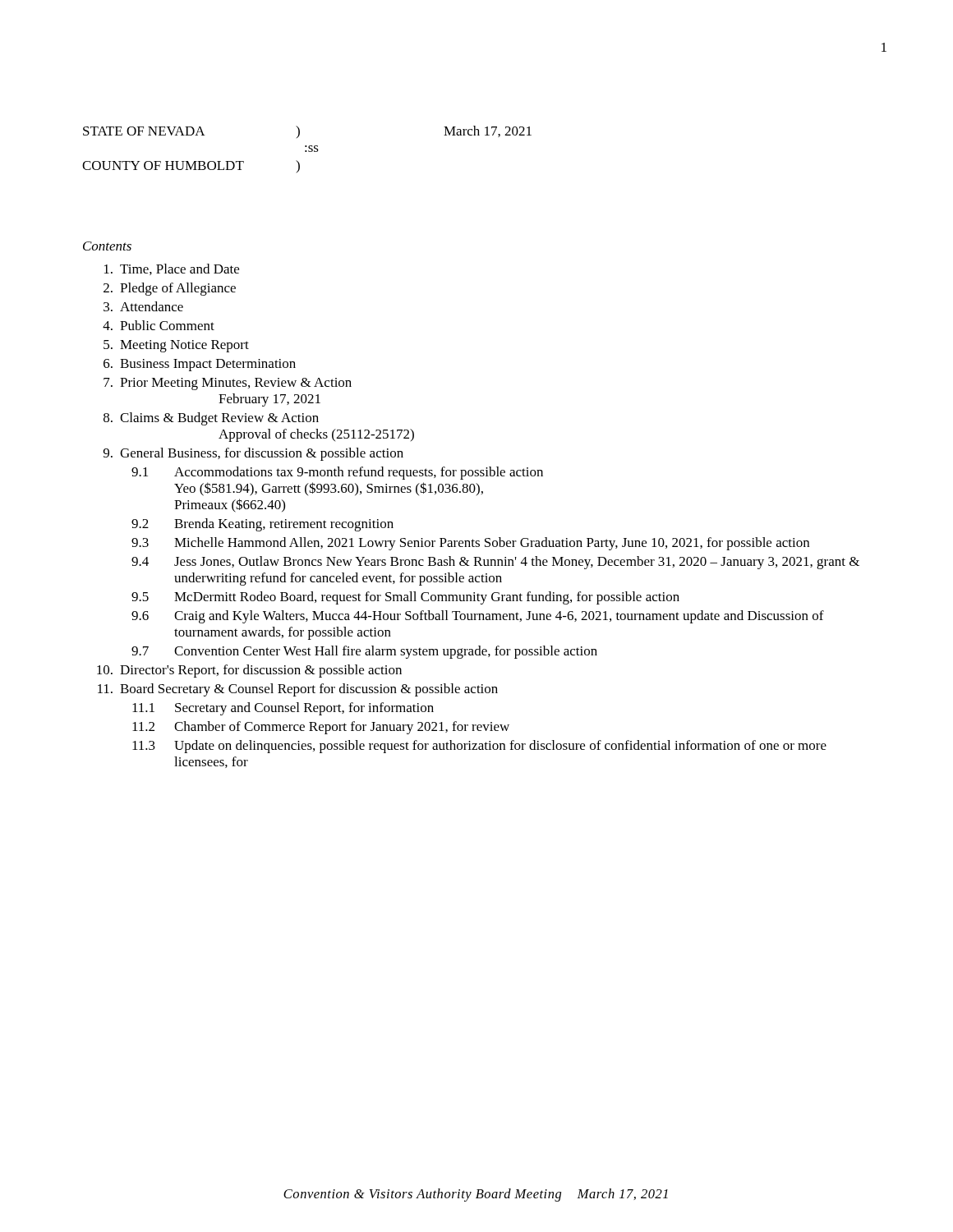
Task: Locate the block of text that opens with "11.3 Update on delinquencies, possible request"
Action: (501, 754)
